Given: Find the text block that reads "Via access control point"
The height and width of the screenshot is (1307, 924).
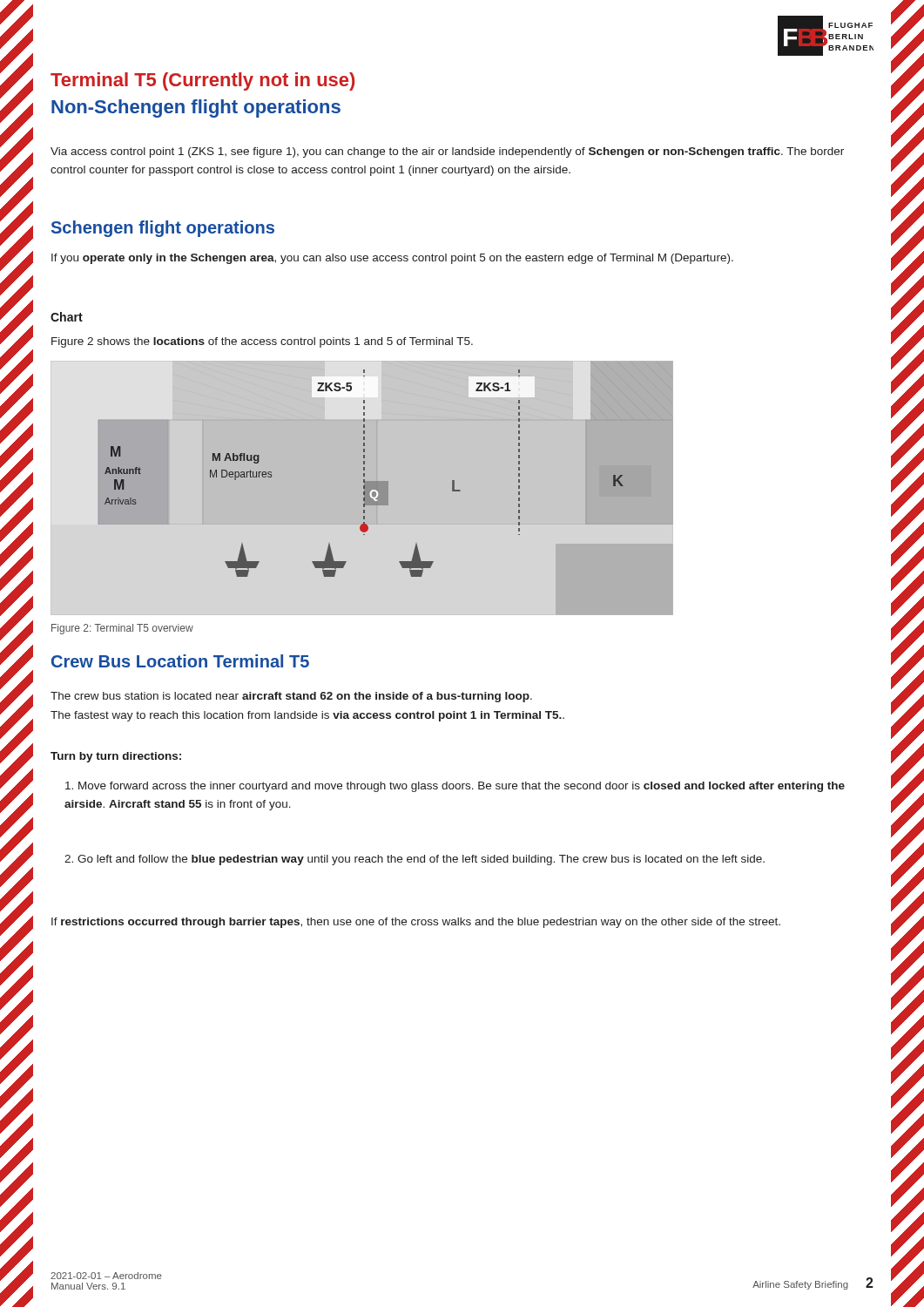Looking at the screenshot, I should (447, 160).
